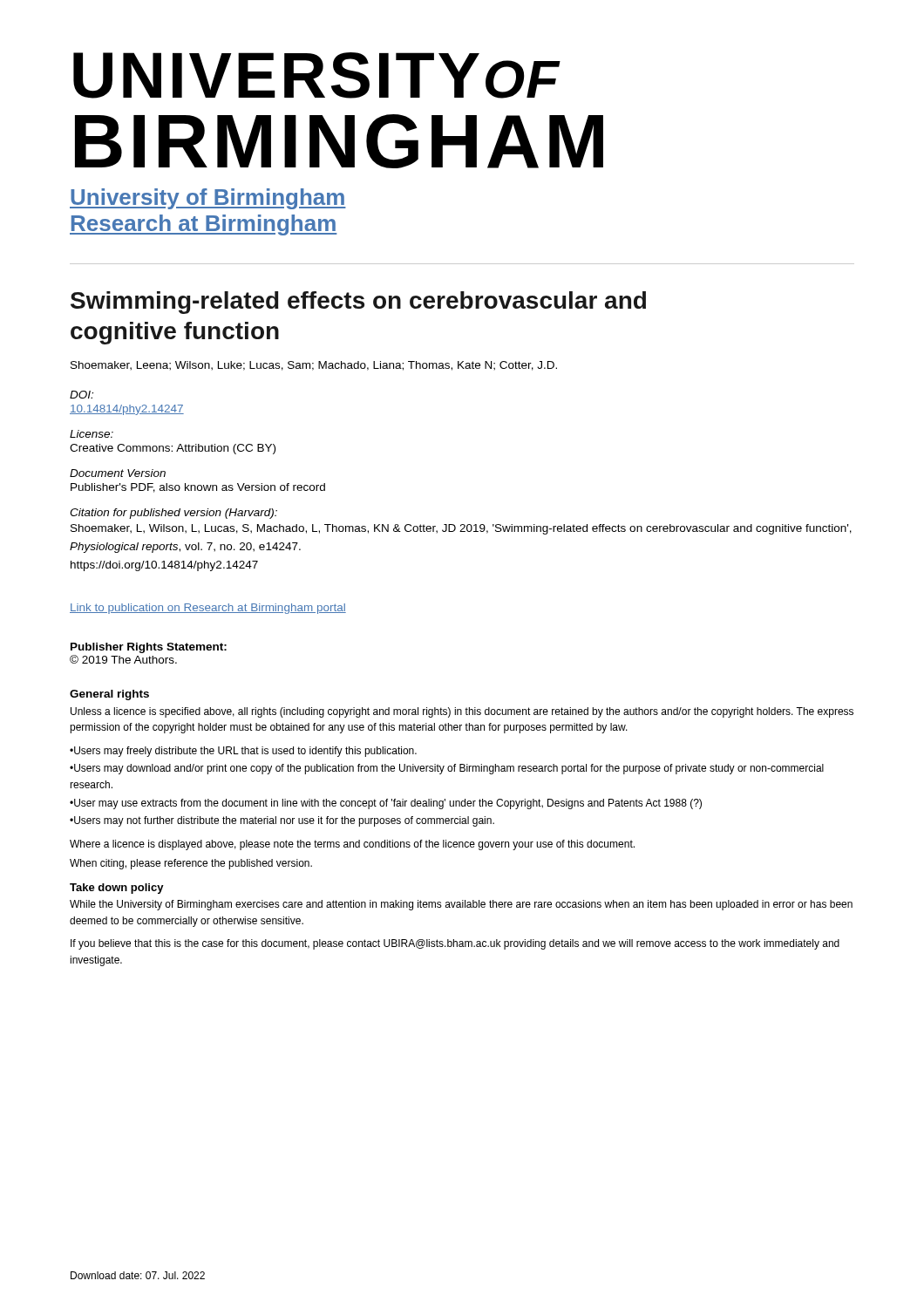Find the text block containing "Document Version Publisher's PDF, also known as Version"
Viewport: 924px width, 1308px height.
click(118, 473)
